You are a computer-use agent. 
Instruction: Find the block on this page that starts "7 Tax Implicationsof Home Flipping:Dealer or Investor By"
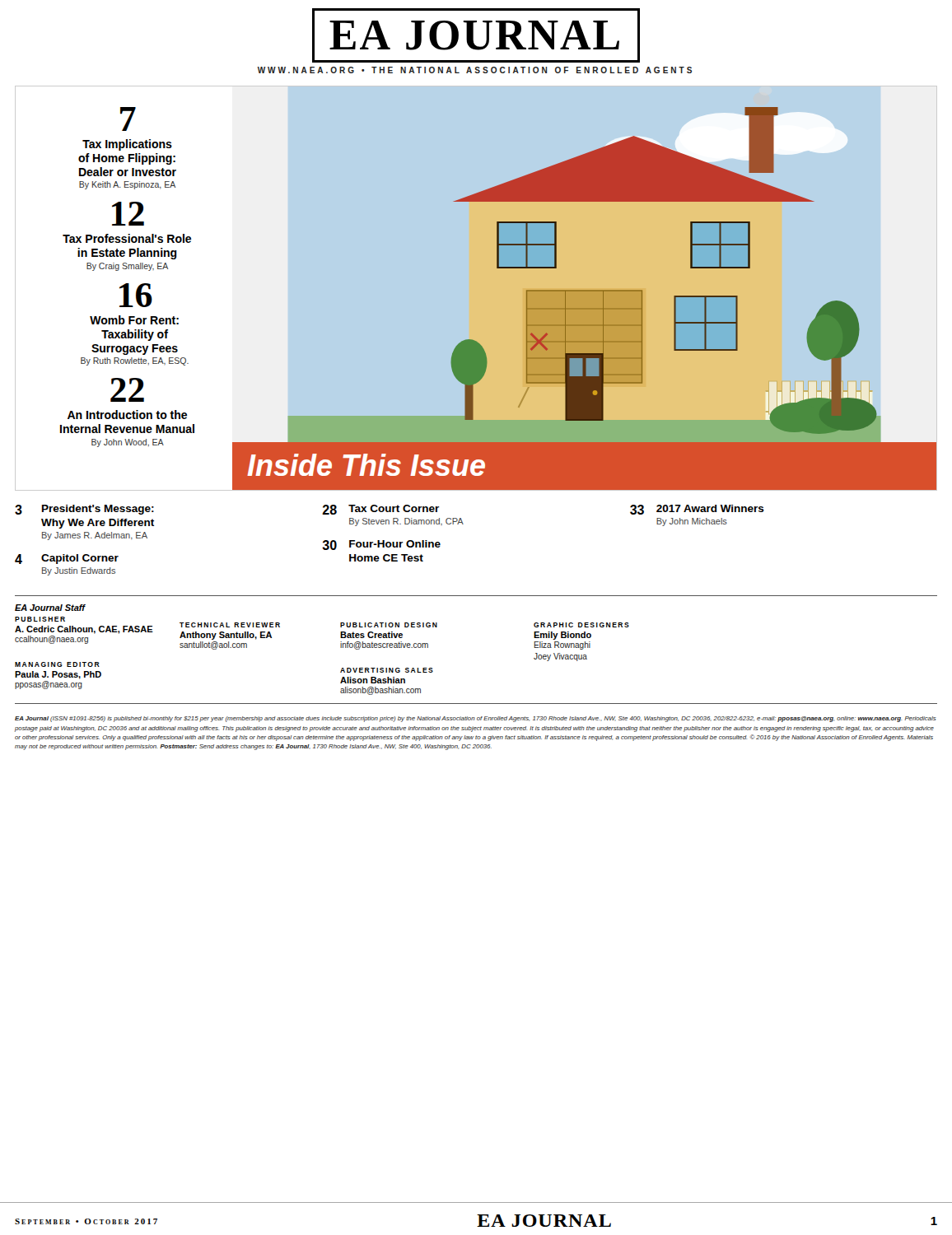coord(127,145)
